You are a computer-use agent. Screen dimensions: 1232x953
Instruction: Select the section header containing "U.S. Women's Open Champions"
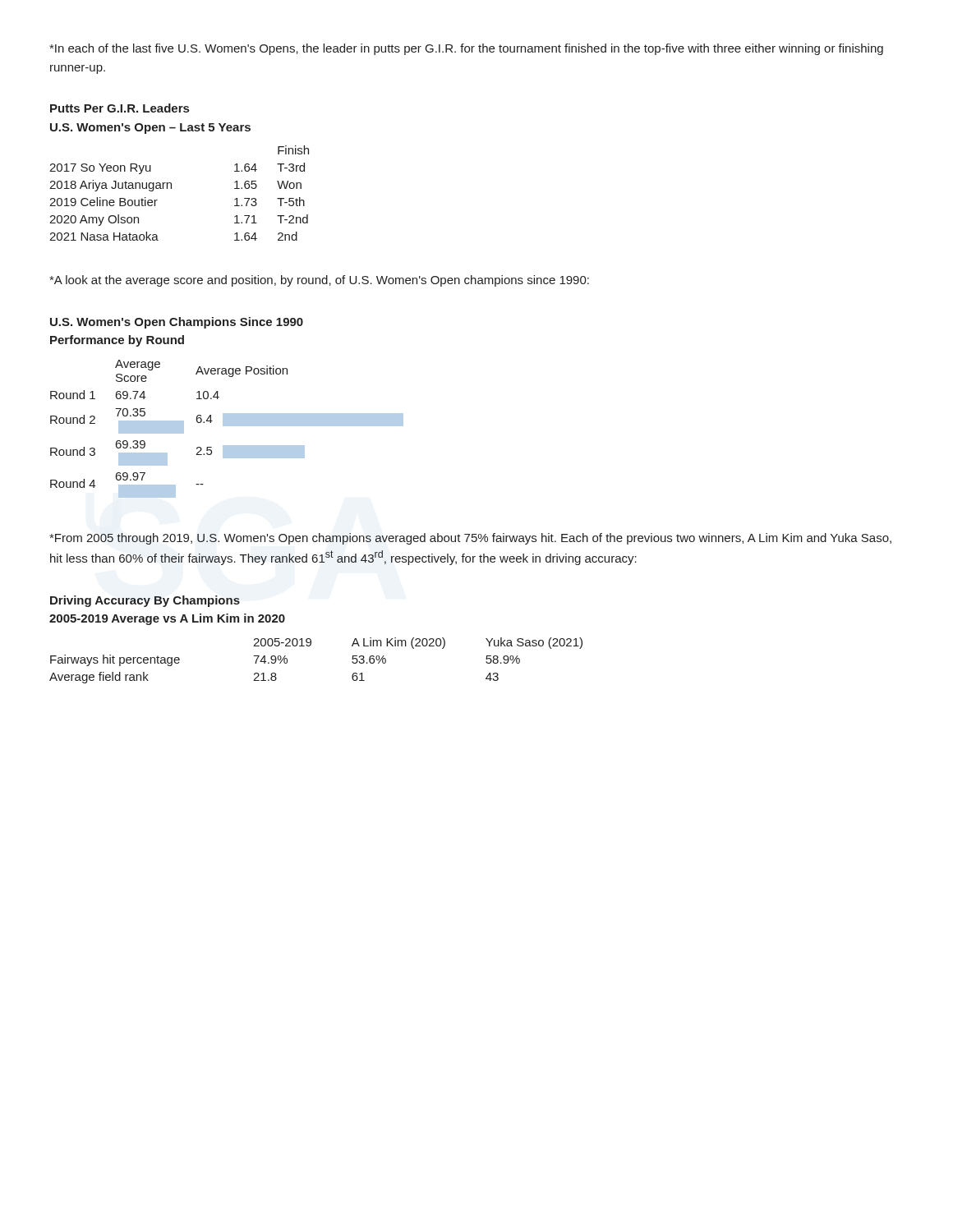(x=176, y=321)
